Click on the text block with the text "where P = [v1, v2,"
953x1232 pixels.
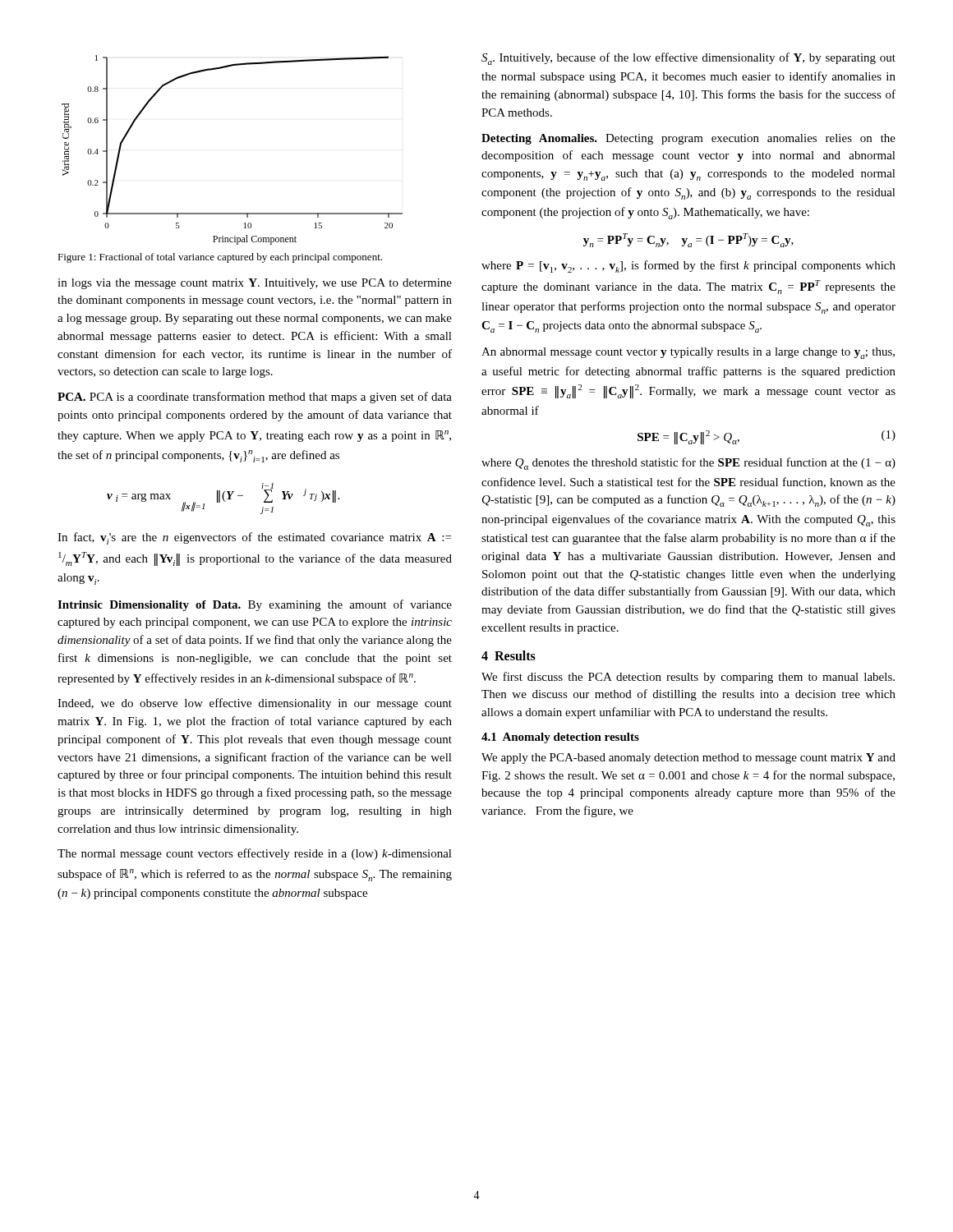[688, 296]
